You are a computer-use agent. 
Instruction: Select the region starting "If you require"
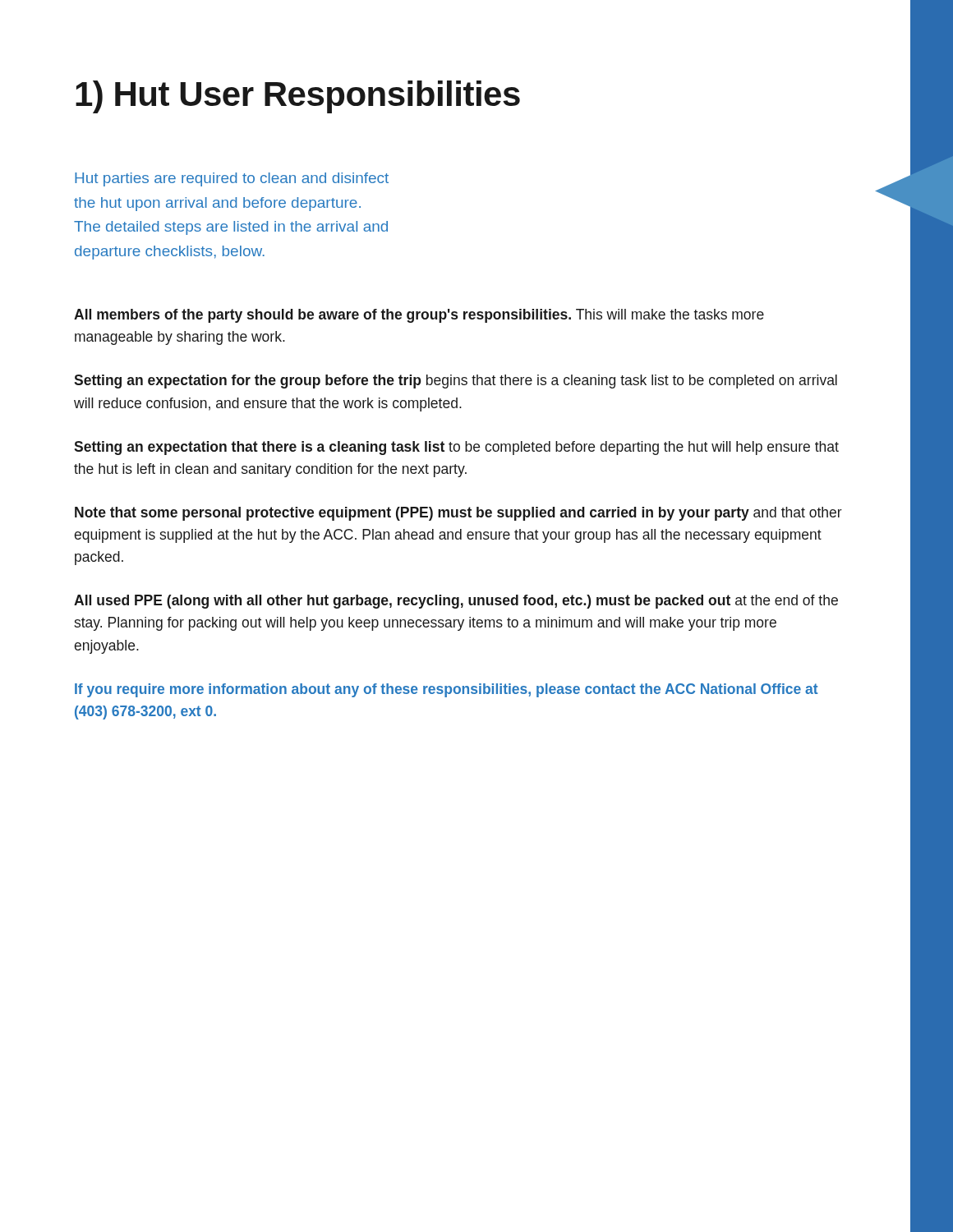pos(446,700)
